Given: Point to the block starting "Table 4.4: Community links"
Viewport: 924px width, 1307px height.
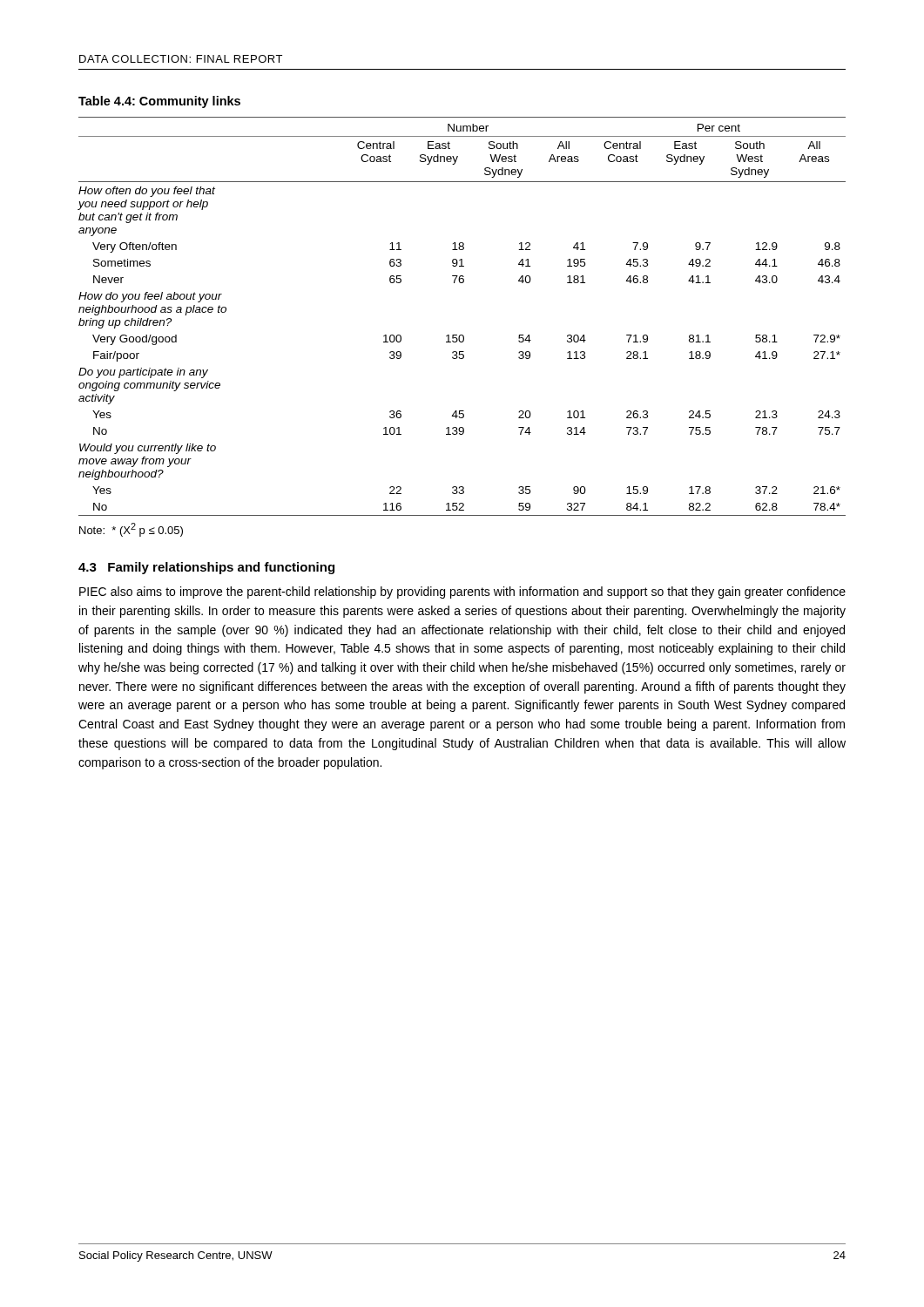Looking at the screenshot, I should (x=160, y=101).
